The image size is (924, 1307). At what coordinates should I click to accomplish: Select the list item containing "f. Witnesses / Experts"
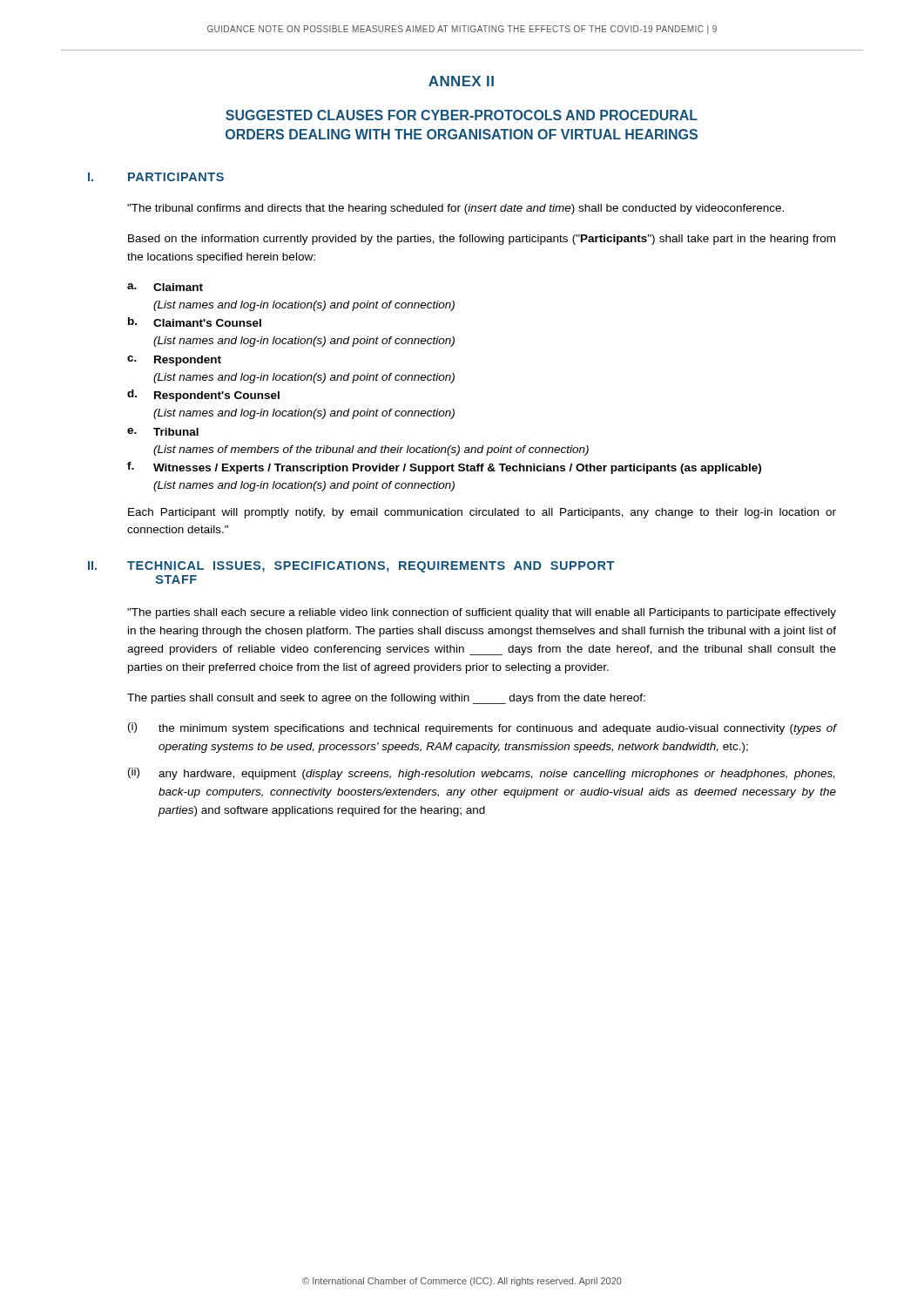coord(444,477)
